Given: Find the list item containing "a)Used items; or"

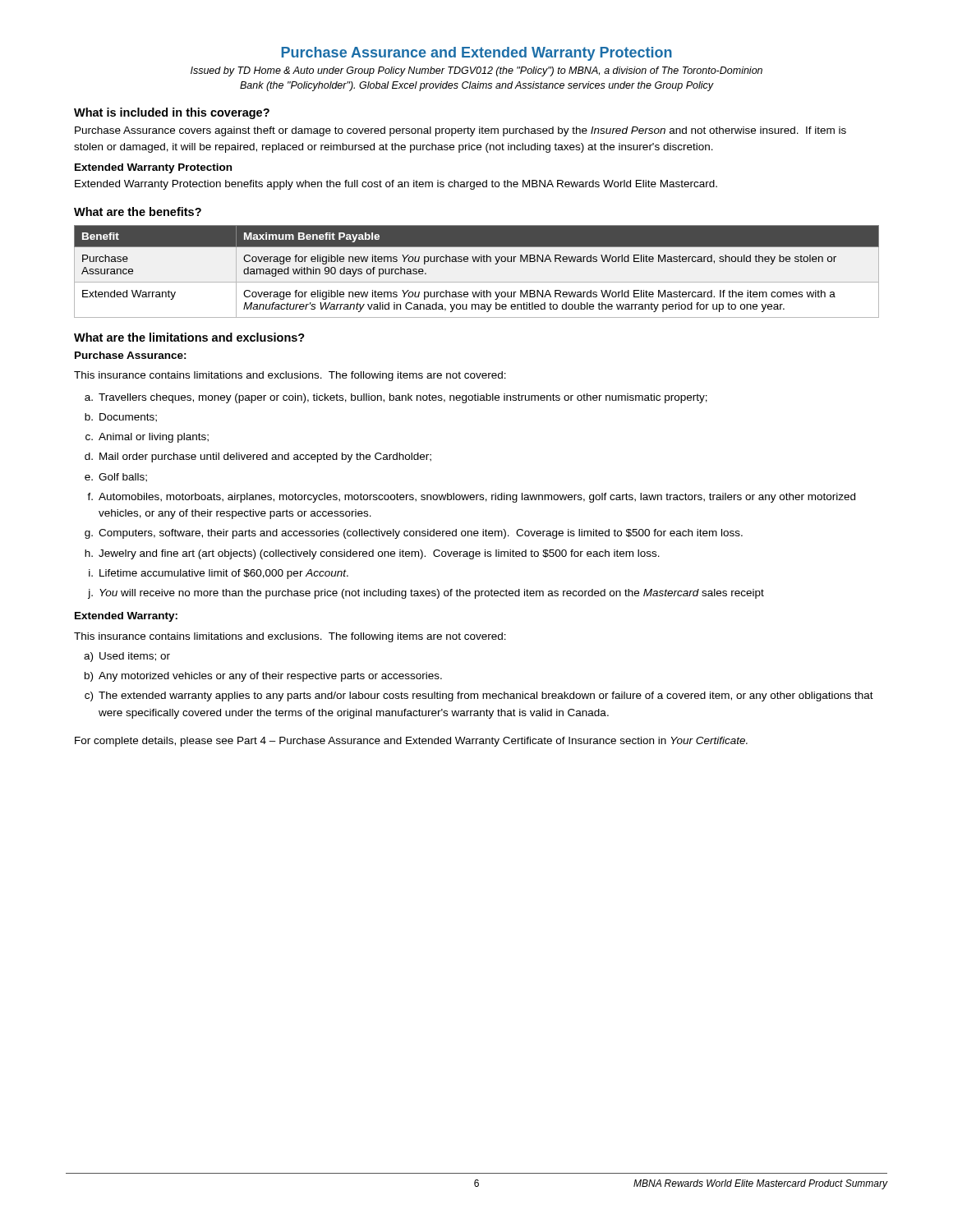Looking at the screenshot, I should click(x=135, y=657).
